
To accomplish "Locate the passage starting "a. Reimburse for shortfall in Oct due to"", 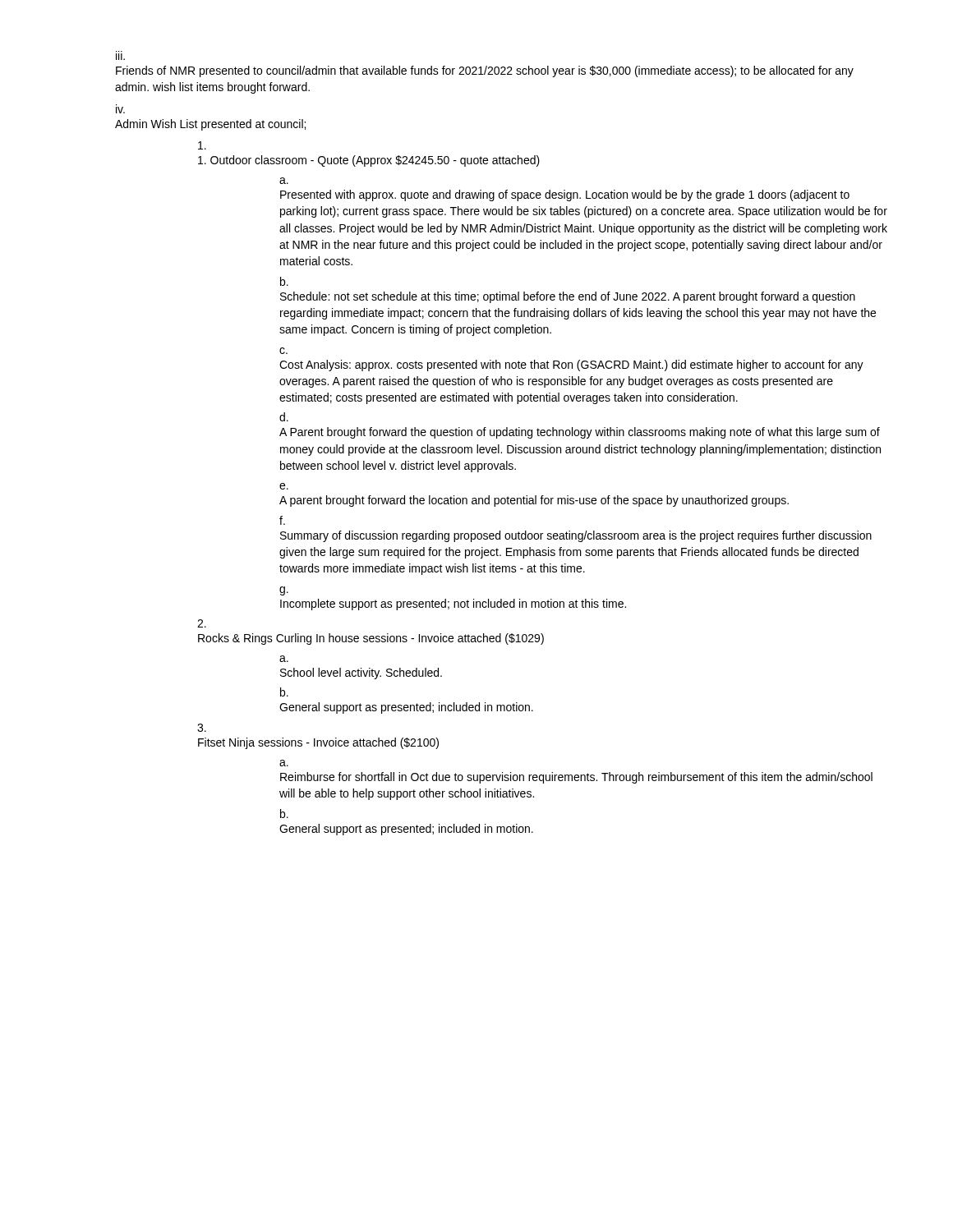I will pos(583,779).
